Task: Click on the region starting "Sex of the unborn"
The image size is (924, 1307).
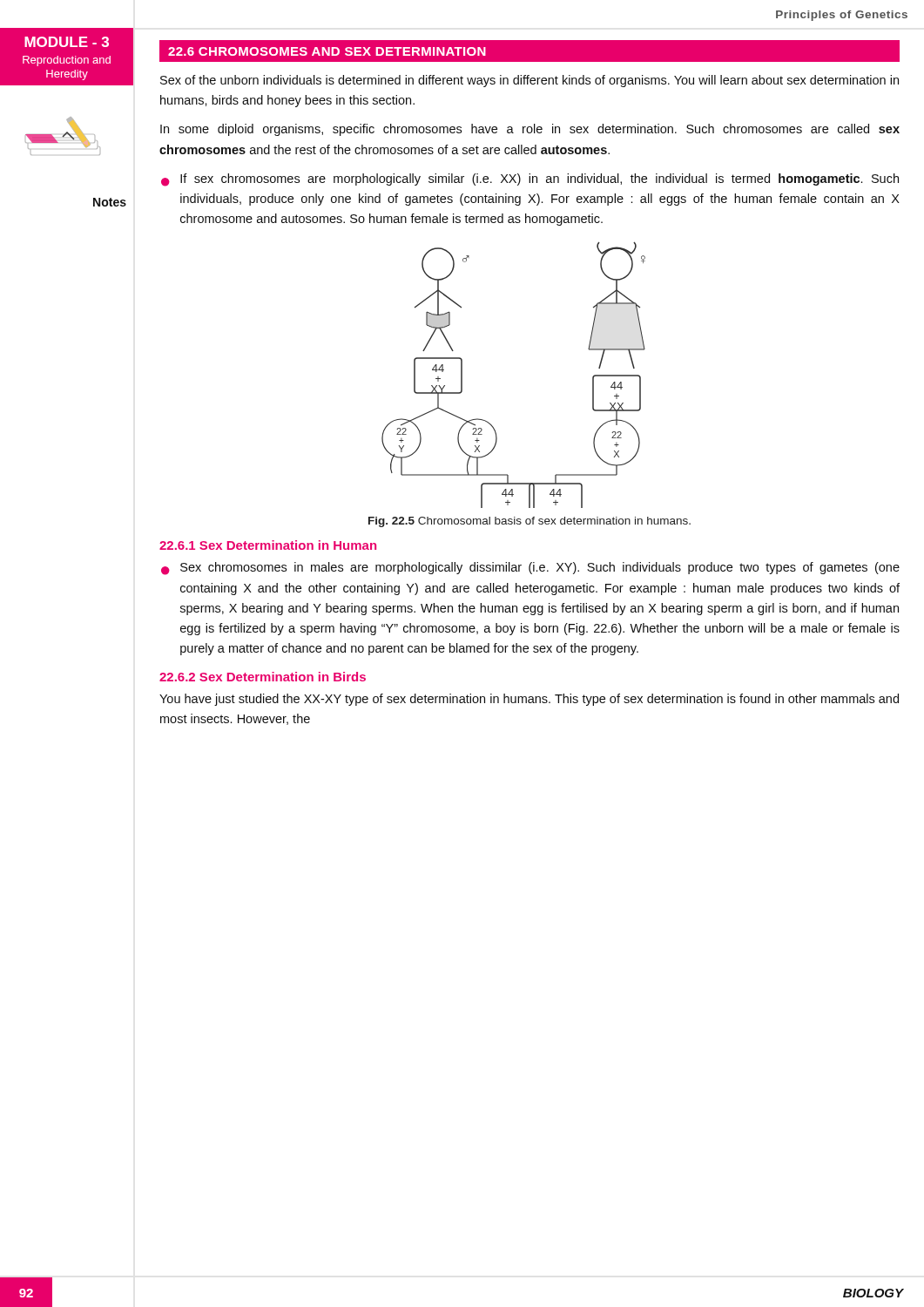Action: click(x=529, y=90)
